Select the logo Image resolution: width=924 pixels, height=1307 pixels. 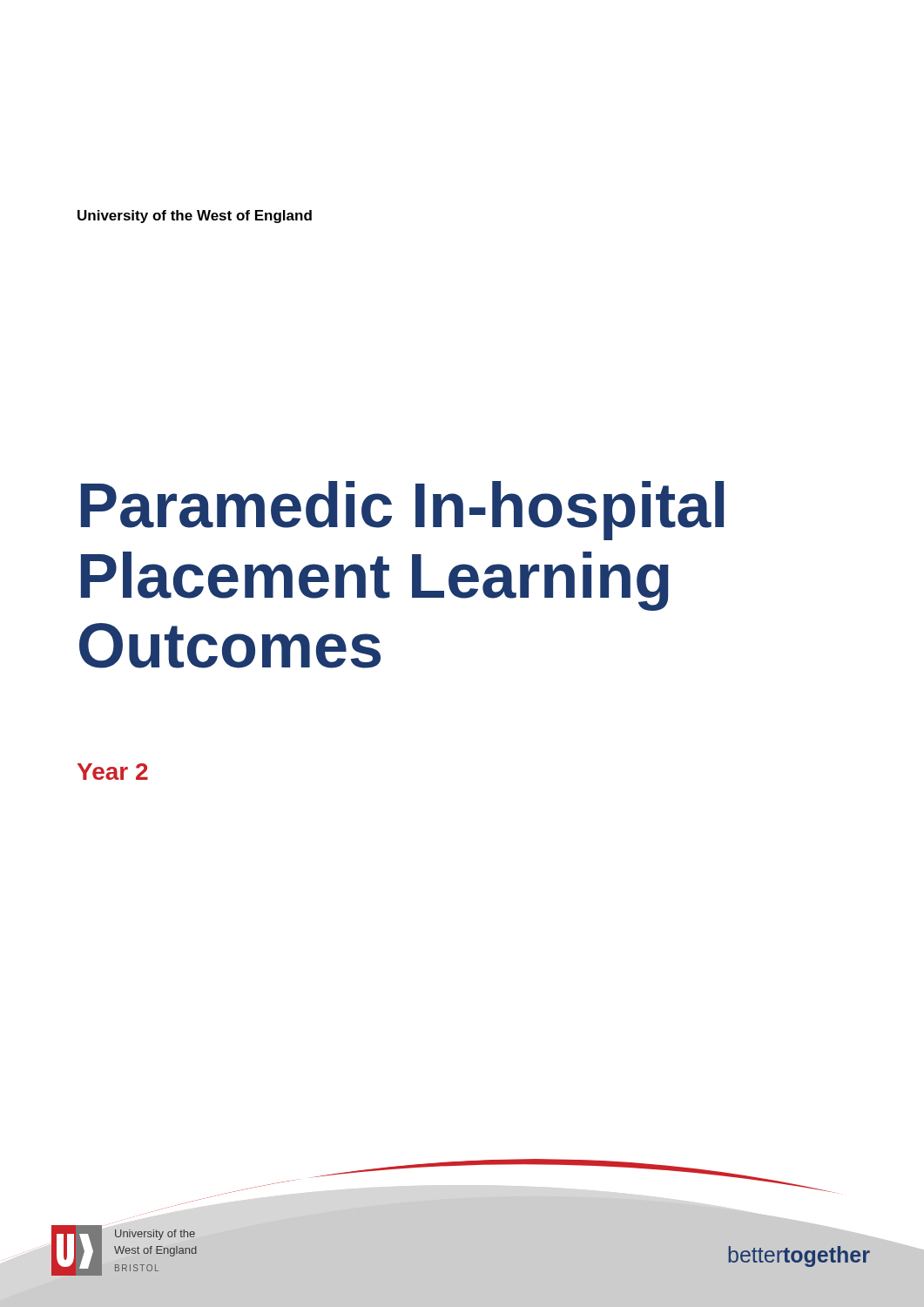pyautogui.click(x=462, y=1229)
